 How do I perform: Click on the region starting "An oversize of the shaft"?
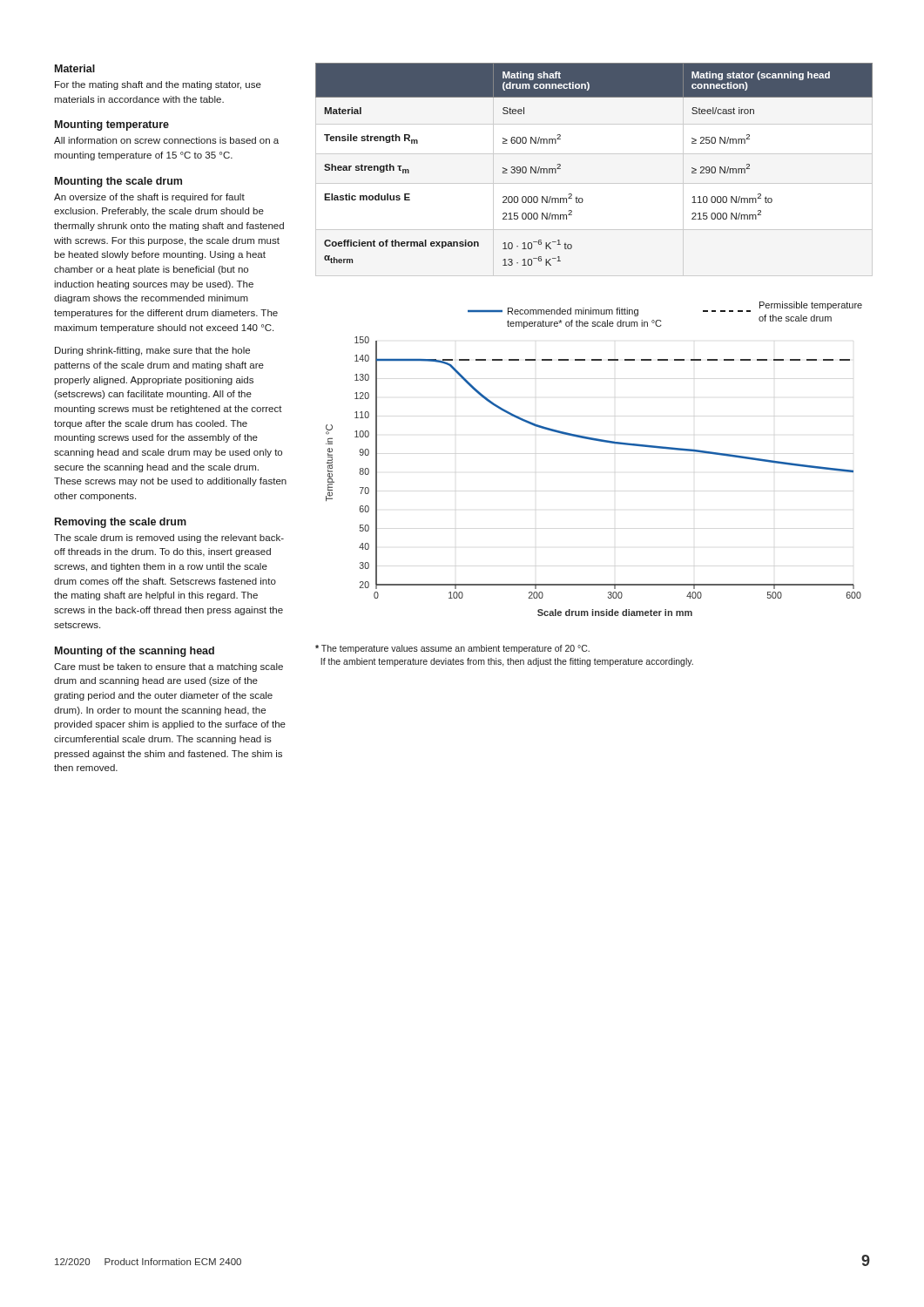[x=169, y=262]
